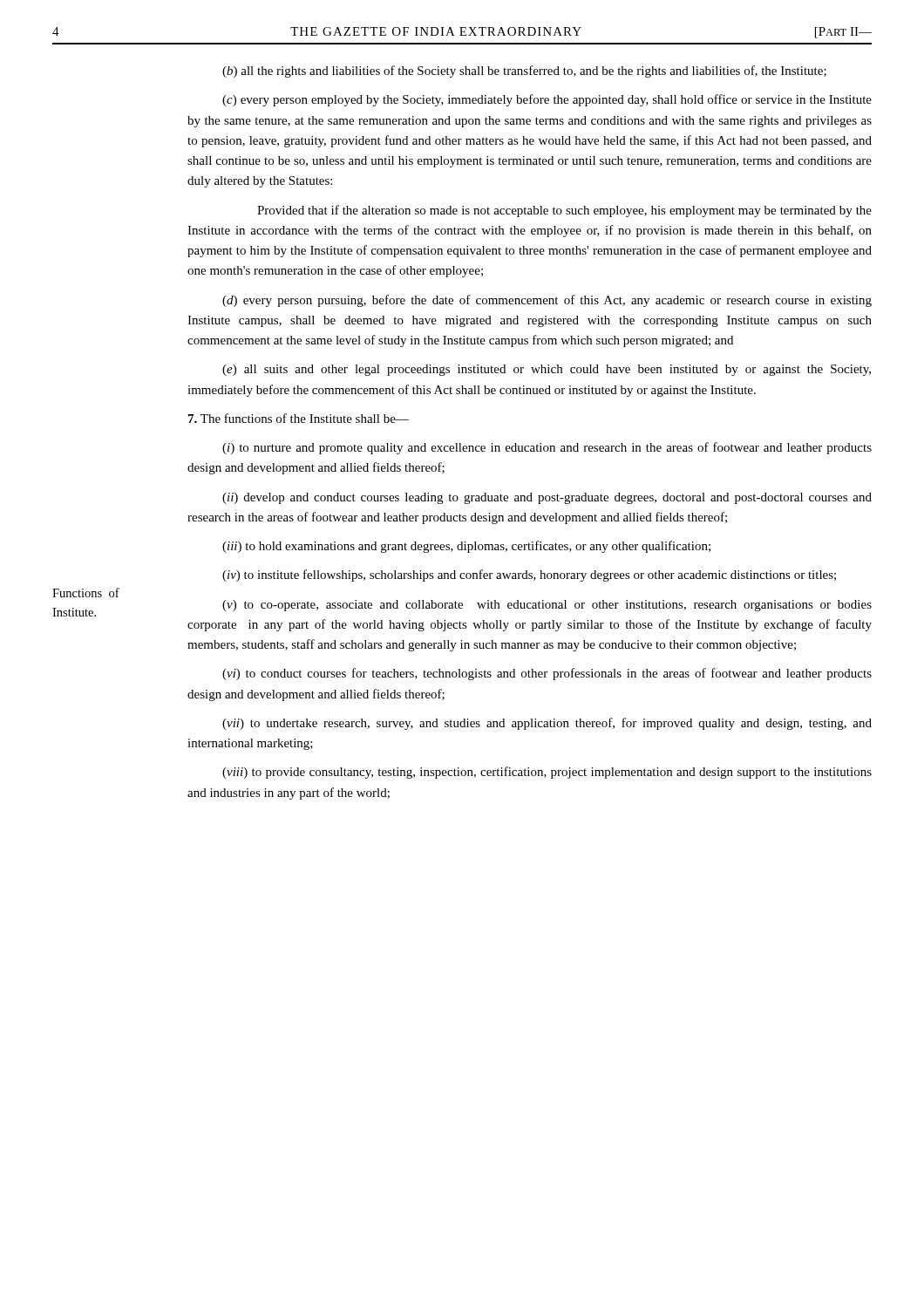Click the passage that begins "(c) every person employed"

(530, 140)
